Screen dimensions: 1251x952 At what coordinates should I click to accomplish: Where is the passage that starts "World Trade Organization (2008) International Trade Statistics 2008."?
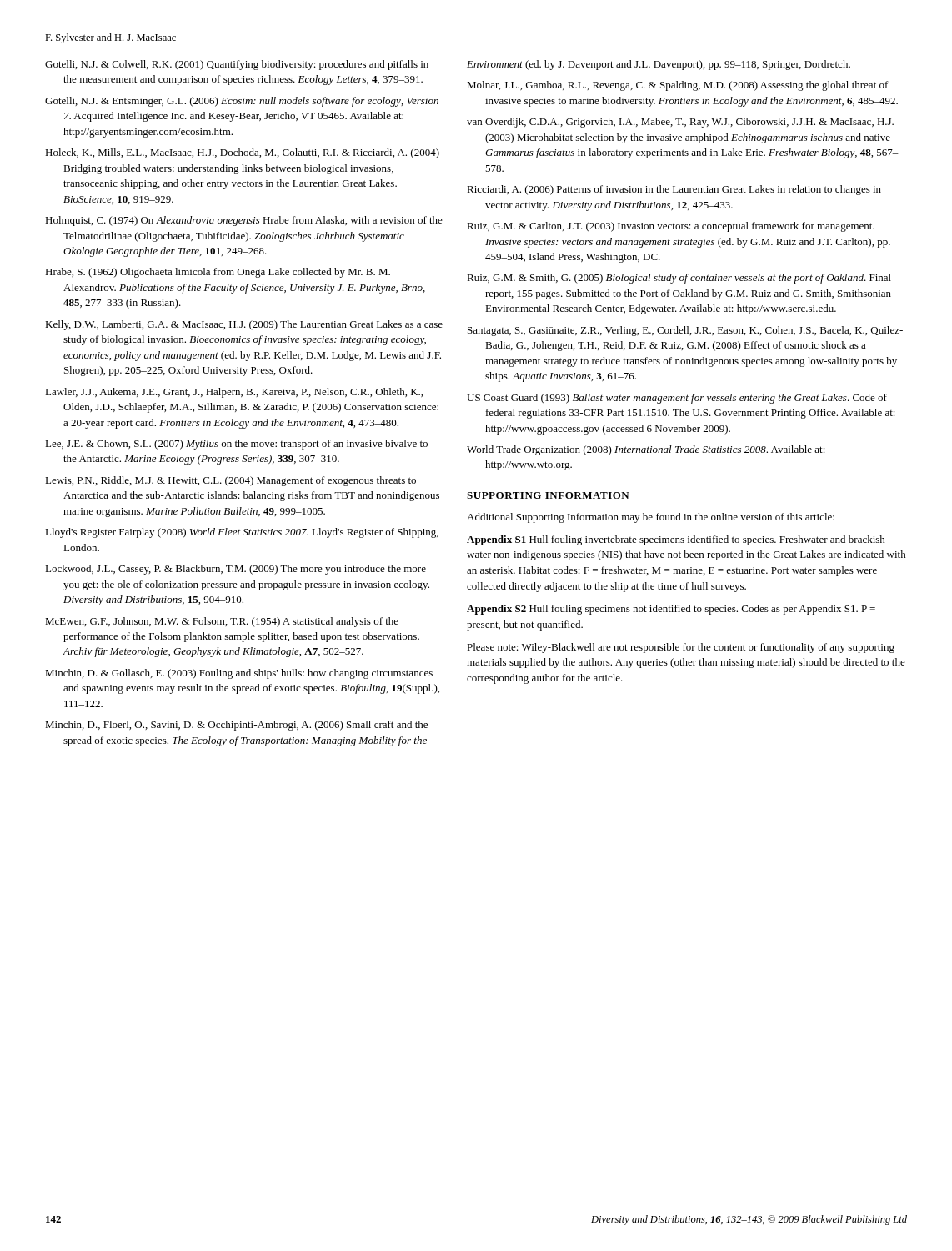(646, 457)
